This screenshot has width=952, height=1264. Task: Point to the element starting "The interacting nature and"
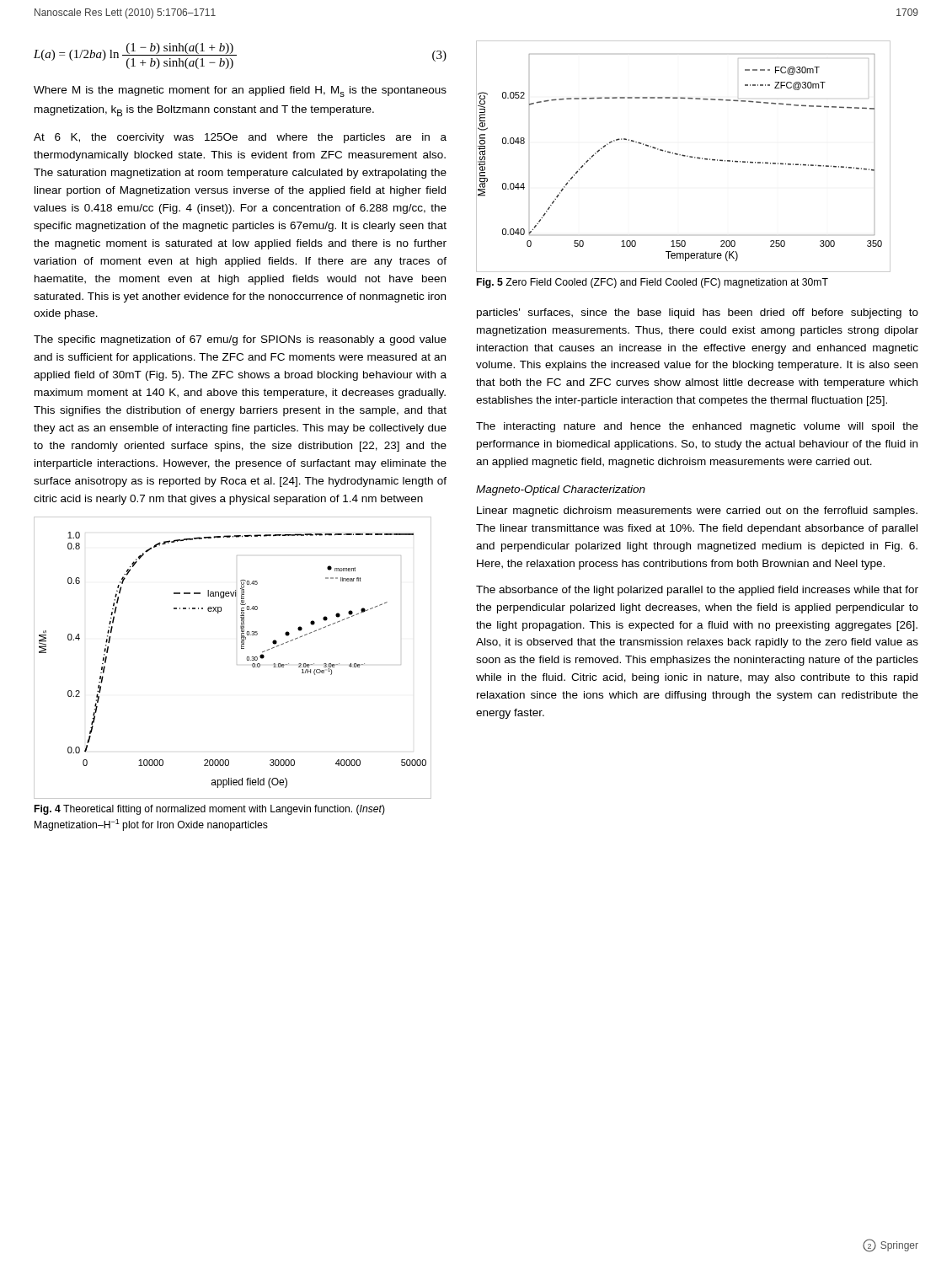[697, 444]
